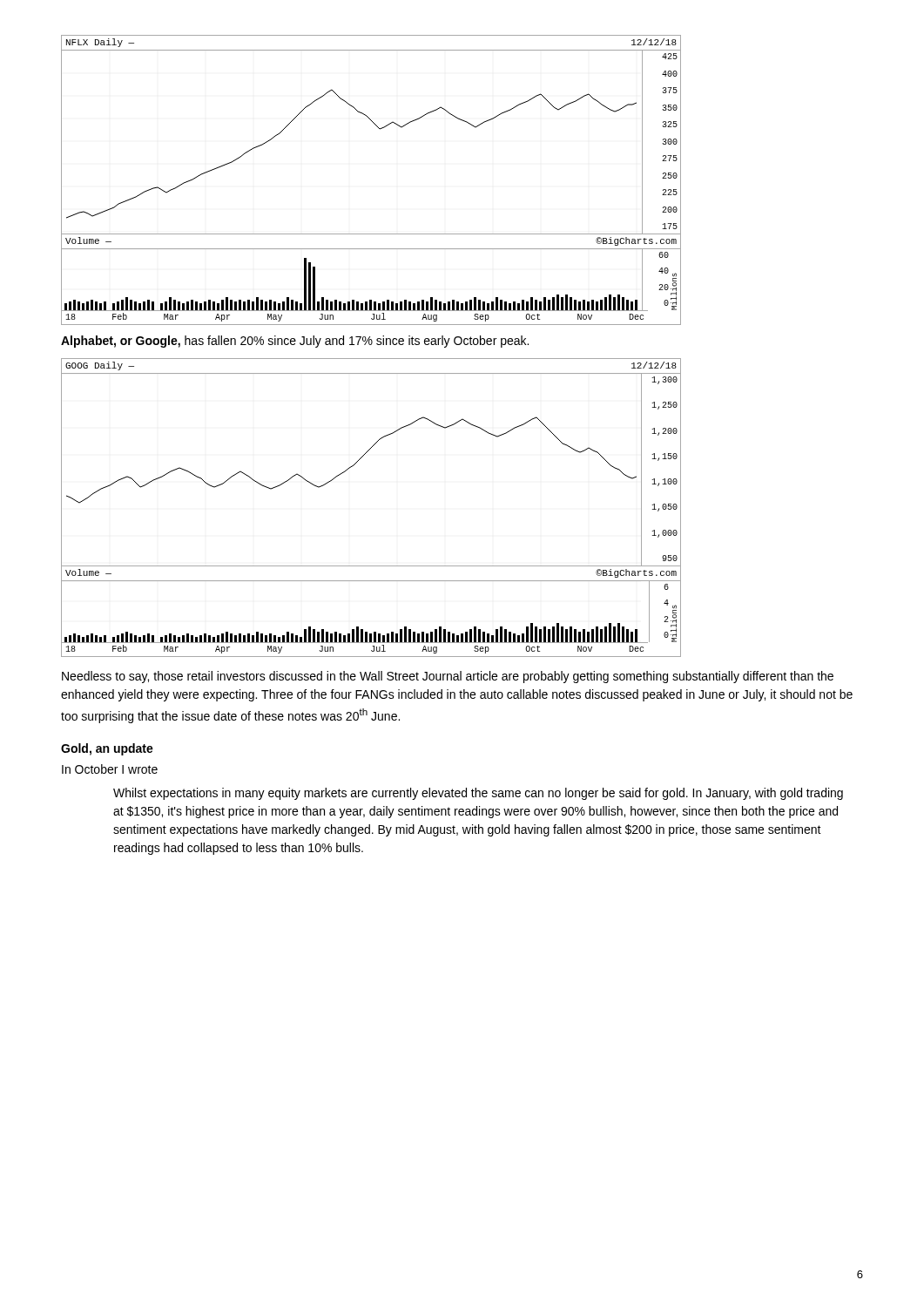Locate the passage starting "Gold, an update"
The width and height of the screenshot is (924, 1307).
click(107, 748)
